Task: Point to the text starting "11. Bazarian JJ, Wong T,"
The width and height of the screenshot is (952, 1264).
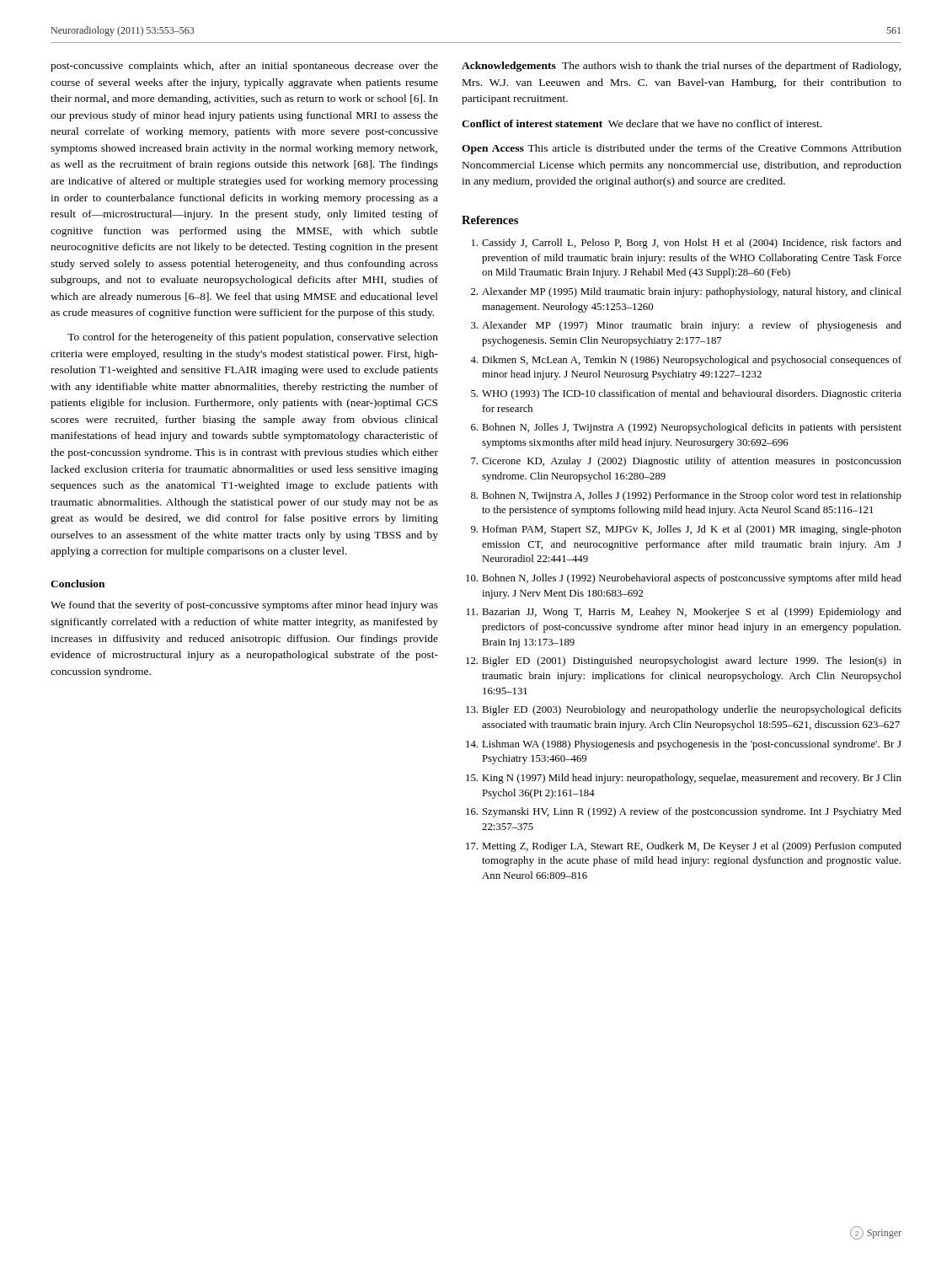Action: [x=682, y=628]
